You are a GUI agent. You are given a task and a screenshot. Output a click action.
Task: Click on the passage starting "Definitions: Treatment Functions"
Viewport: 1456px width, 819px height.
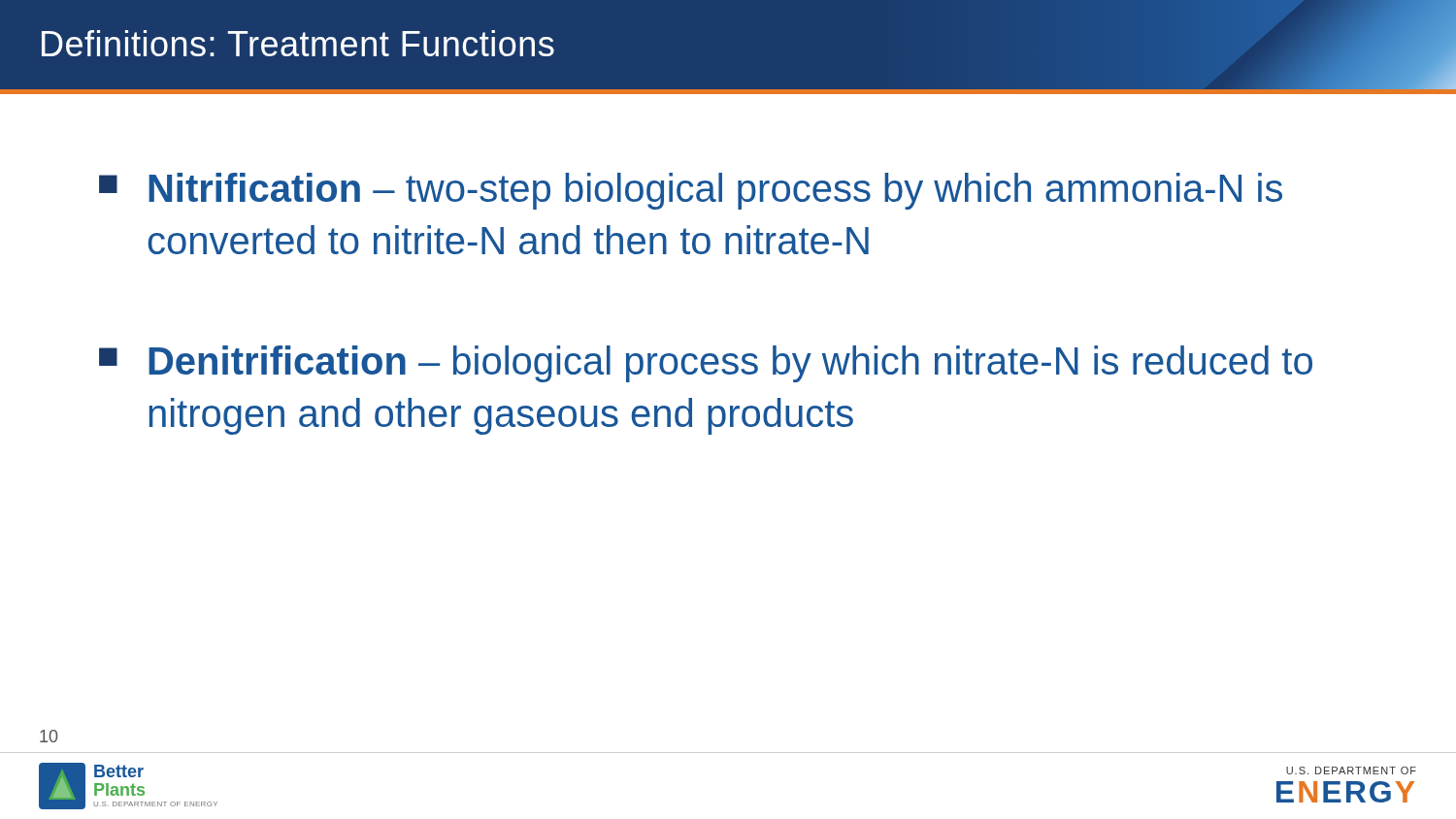click(x=297, y=44)
